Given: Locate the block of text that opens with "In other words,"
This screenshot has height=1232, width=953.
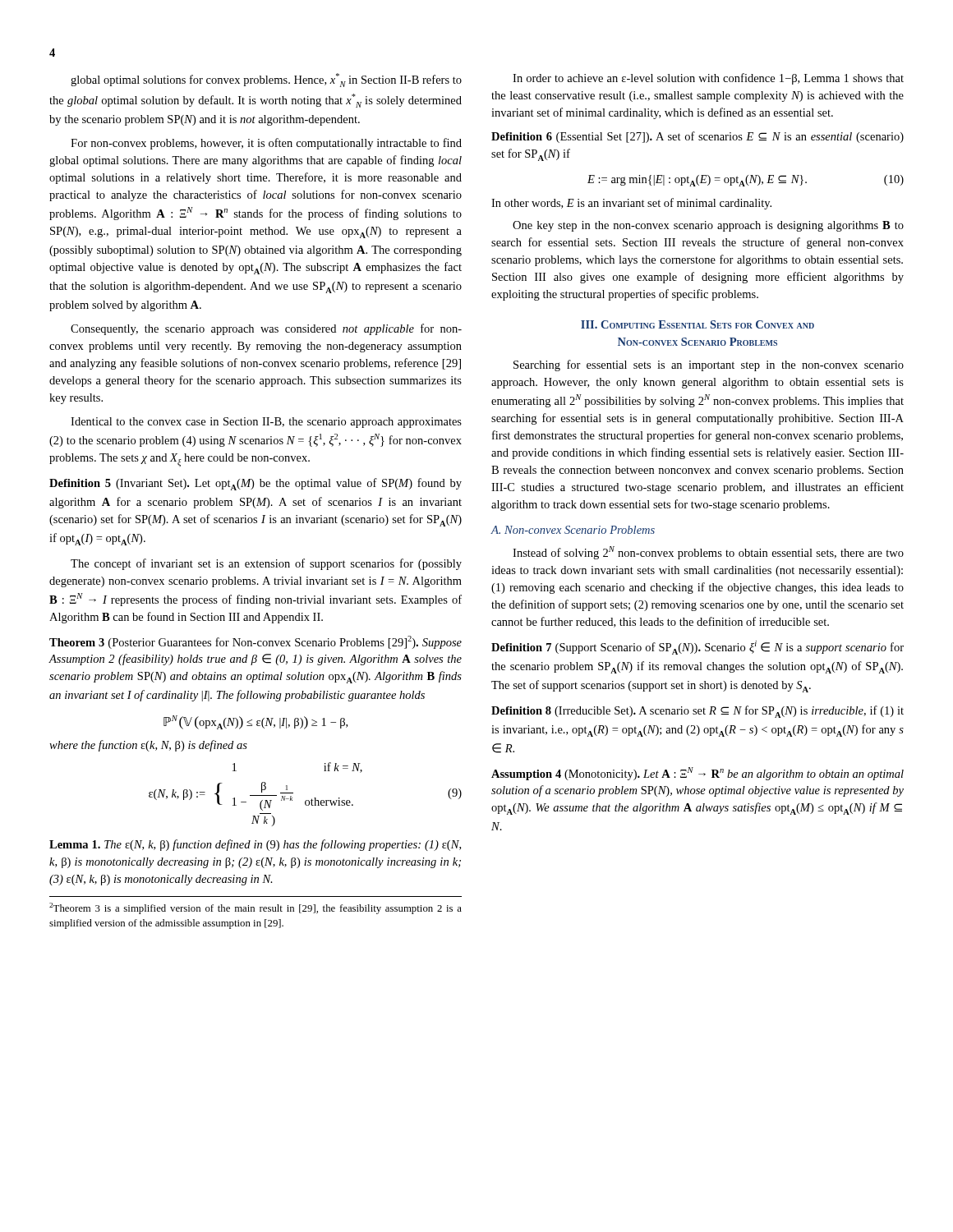Looking at the screenshot, I should pyautogui.click(x=698, y=203).
